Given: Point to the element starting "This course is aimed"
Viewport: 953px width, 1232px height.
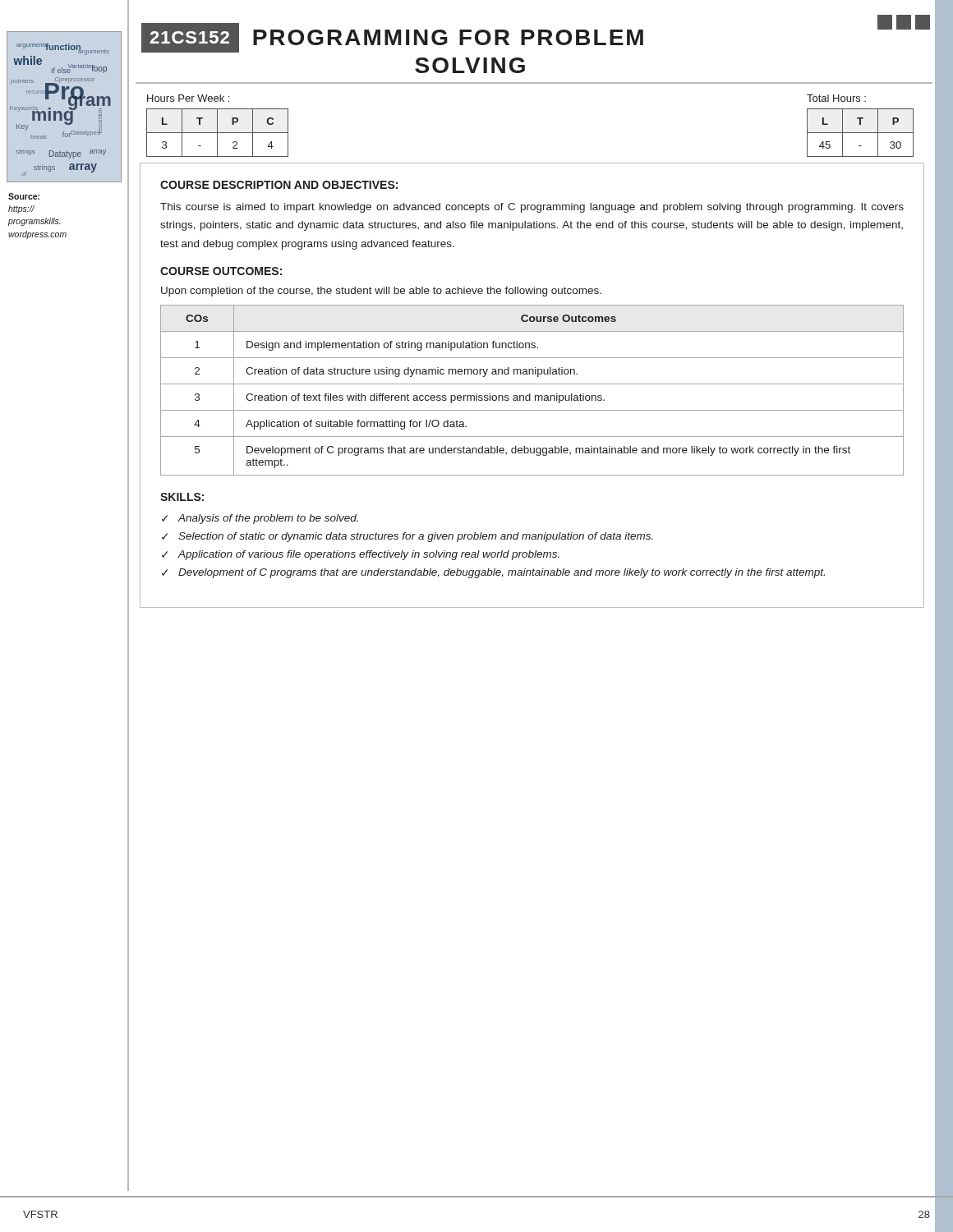Looking at the screenshot, I should click(532, 225).
